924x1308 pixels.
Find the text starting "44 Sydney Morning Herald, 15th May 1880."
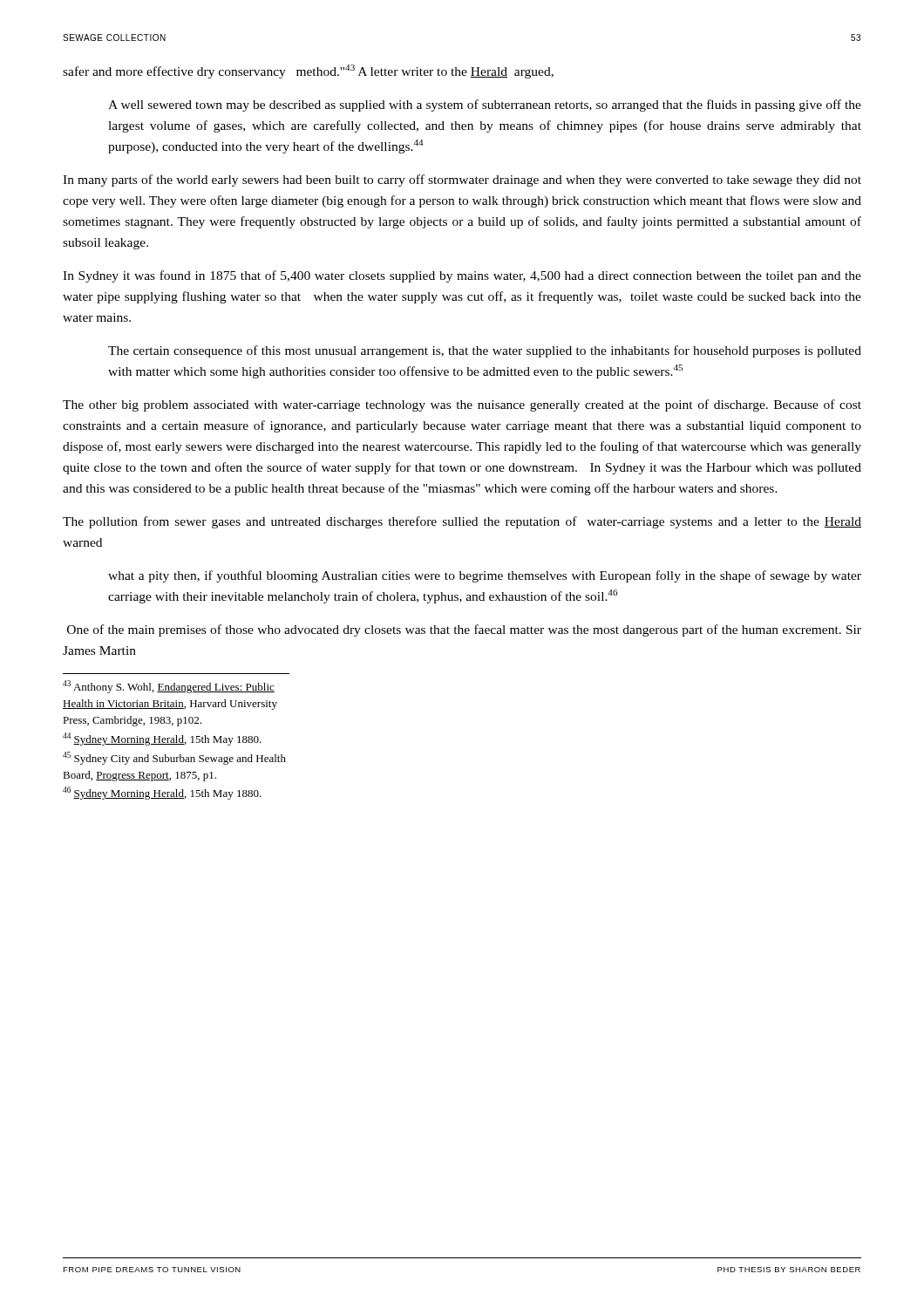(162, 738)
